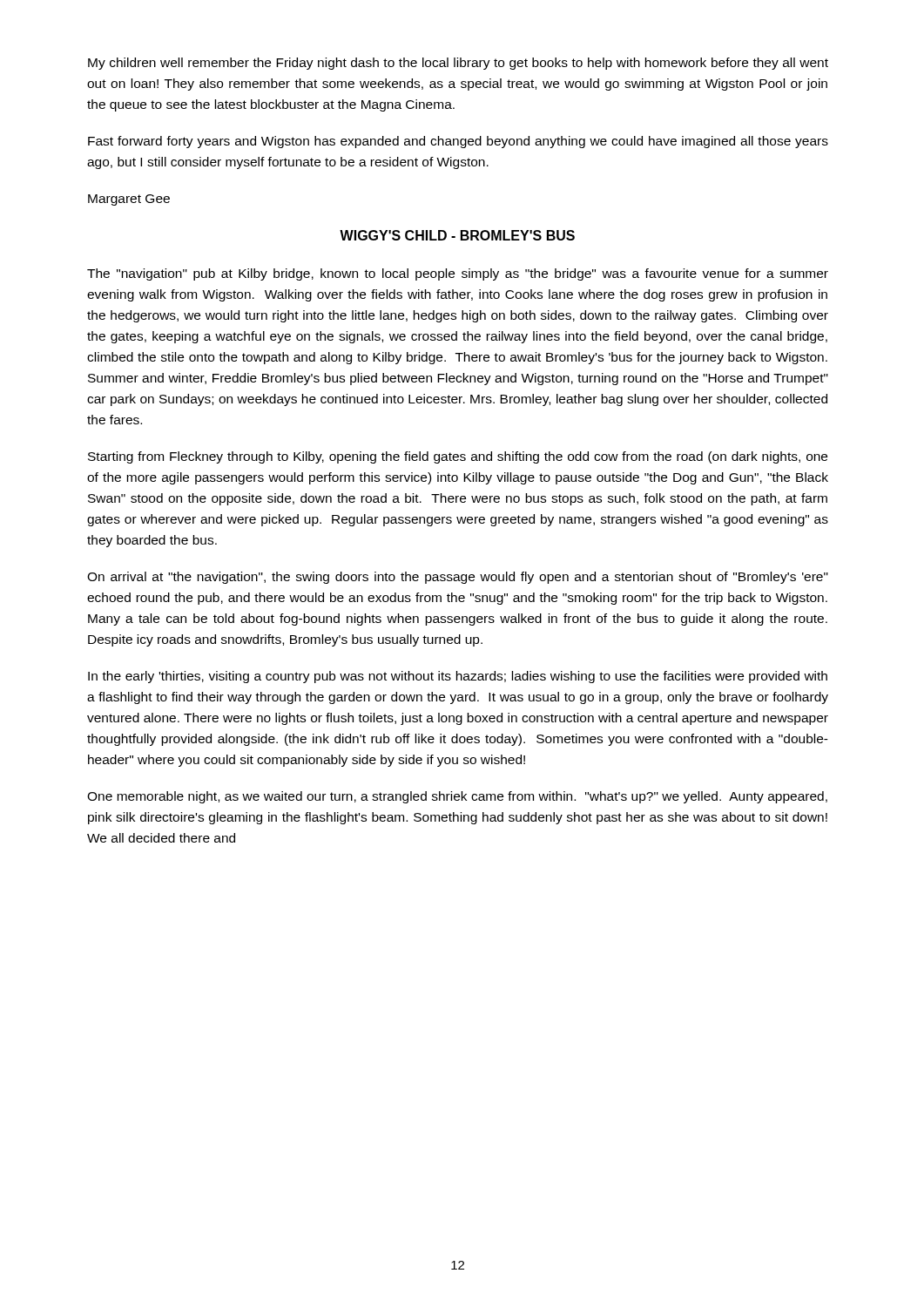924x1307 pixels.
Task: Select the block starting "My children well remember the"
Action: tap(458, 83)
